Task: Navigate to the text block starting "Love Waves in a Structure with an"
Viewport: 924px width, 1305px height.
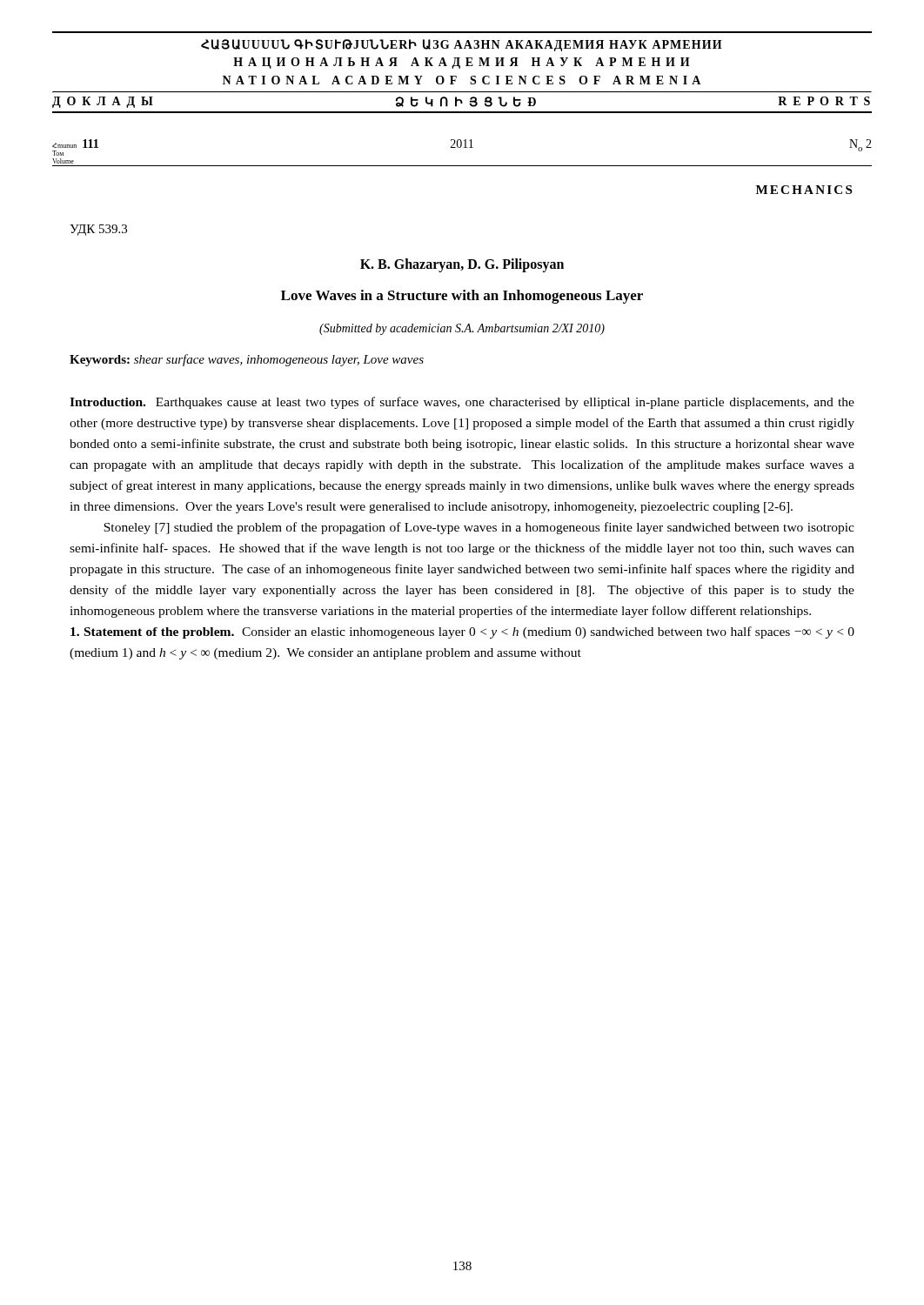Action: (462, 295)
